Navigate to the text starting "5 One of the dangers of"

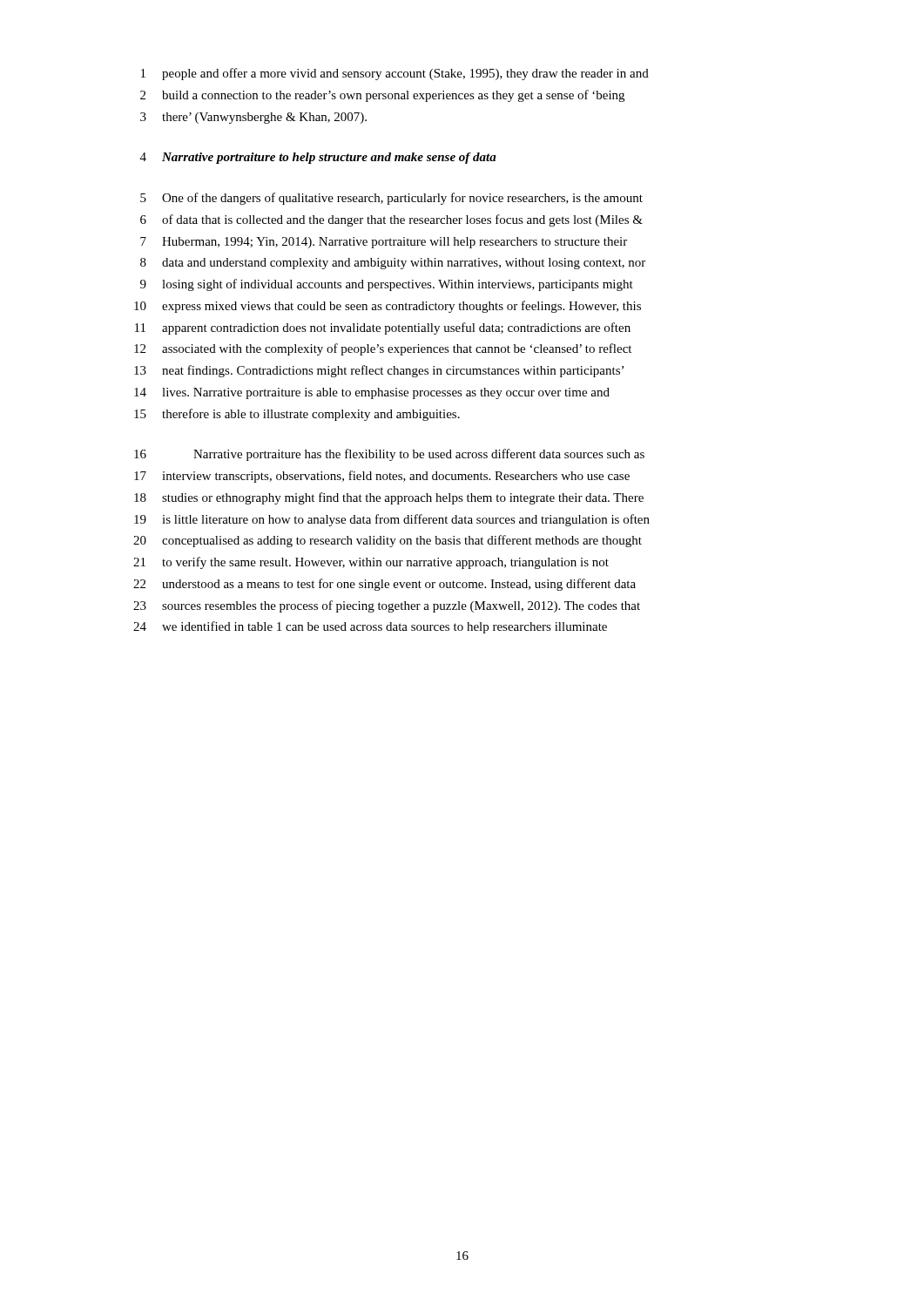(471, 198)
